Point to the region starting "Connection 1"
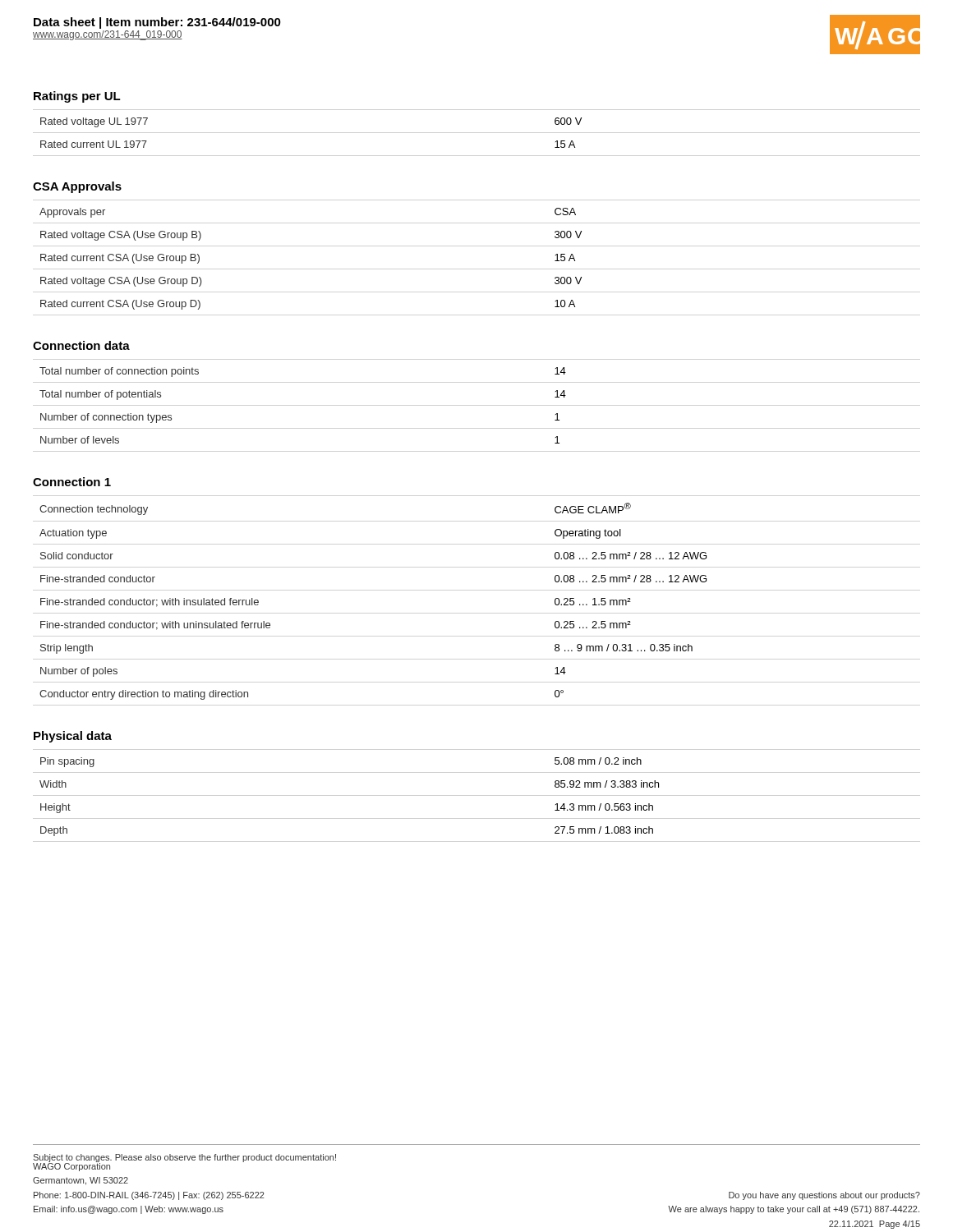 tap(72, 482)
